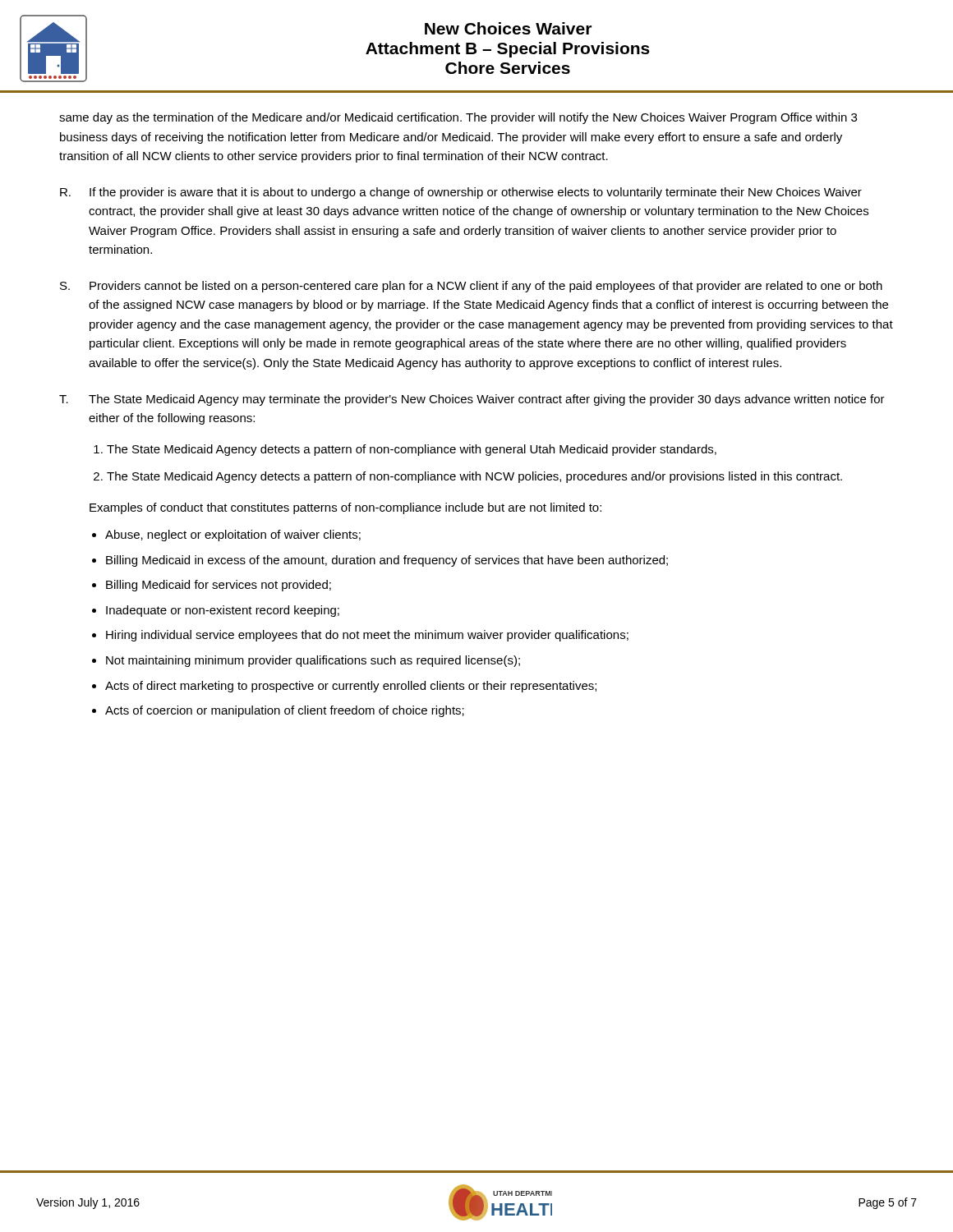Find the list item containing "Billing Medicaid in excess of the amount, duration"
953x1232 pixels.
pos(387,560)
